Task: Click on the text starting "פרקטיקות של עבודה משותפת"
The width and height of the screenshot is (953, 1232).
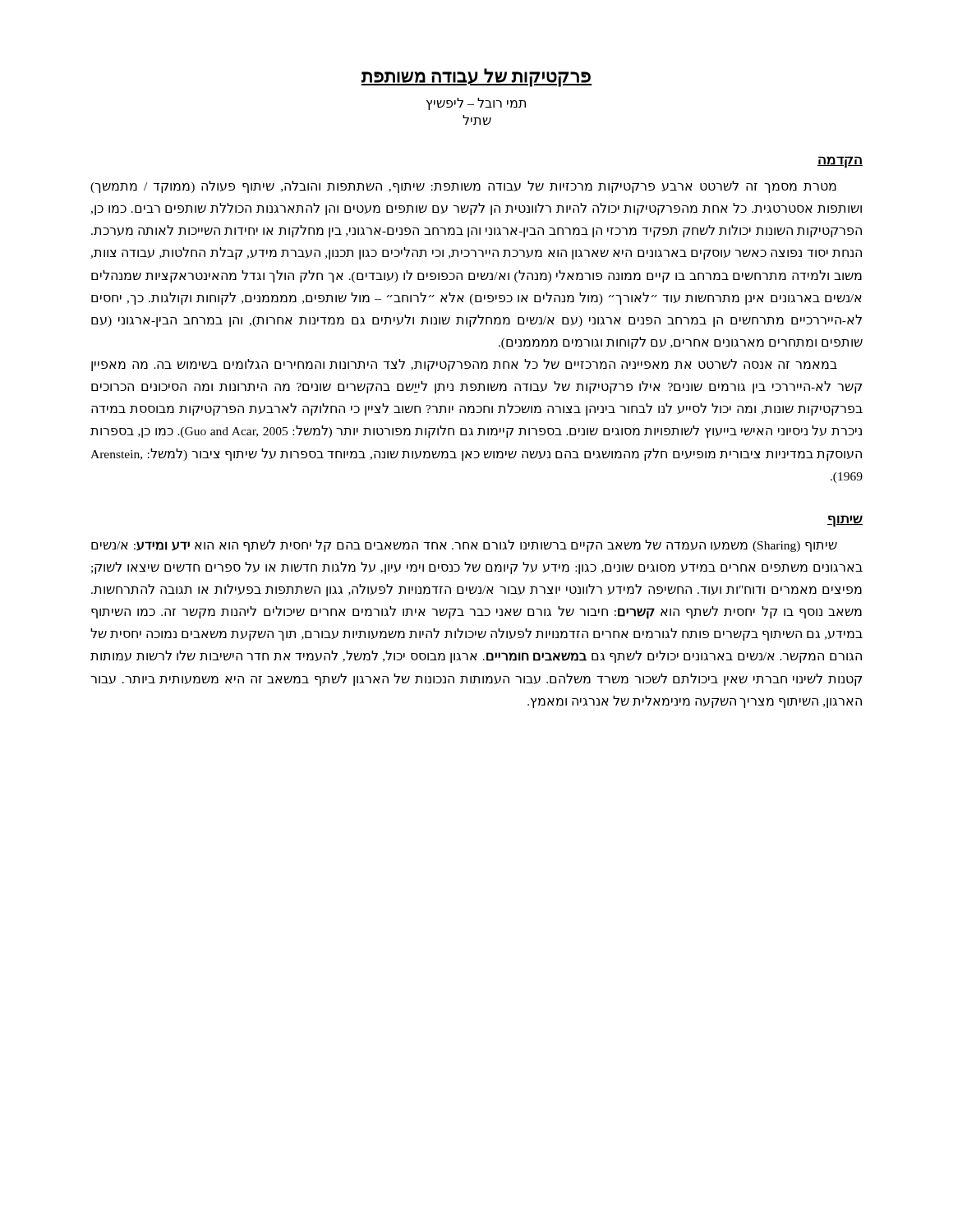Action: (476, 76)
